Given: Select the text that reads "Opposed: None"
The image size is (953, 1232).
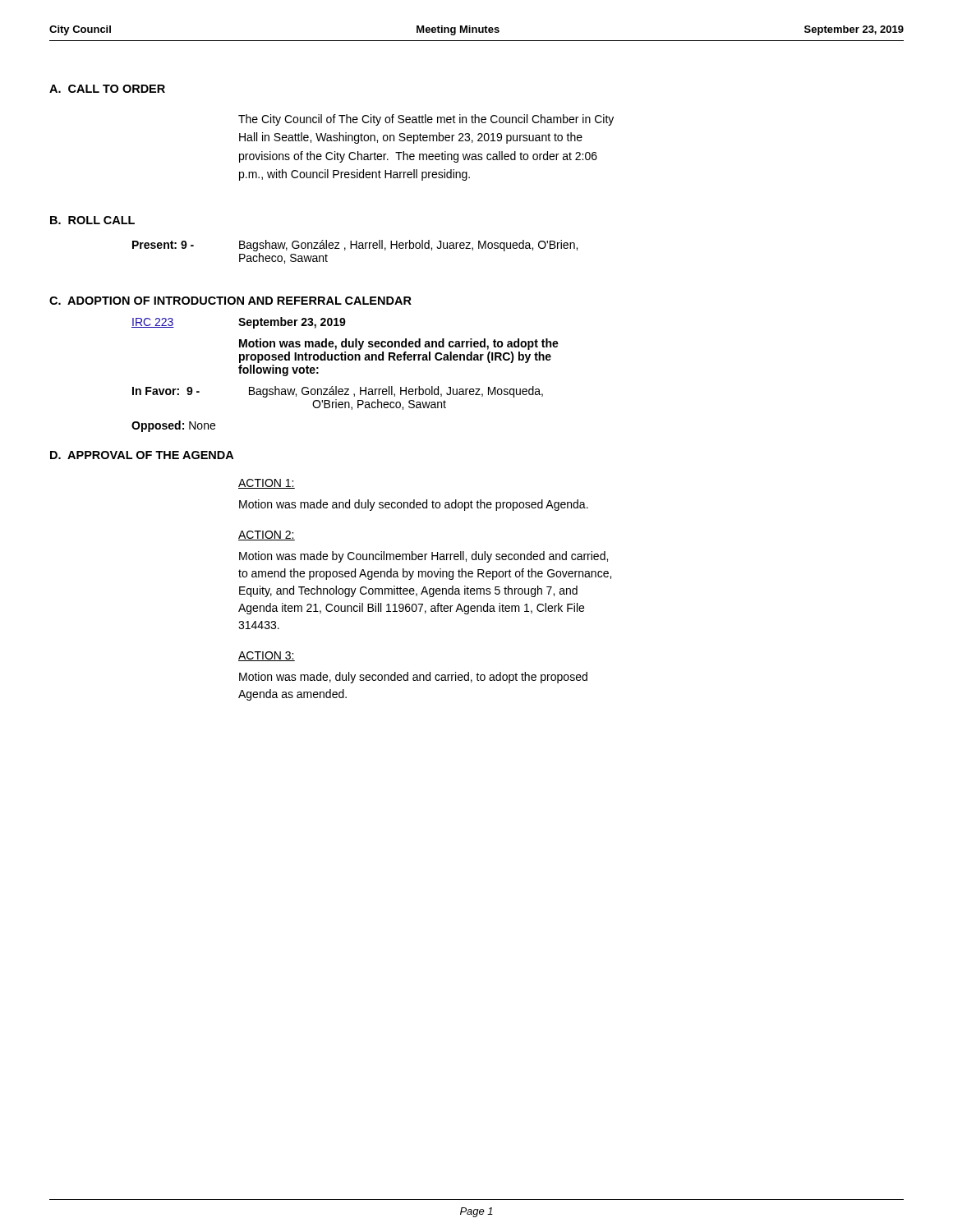Looking at the screenshot, I should (174, 425).
